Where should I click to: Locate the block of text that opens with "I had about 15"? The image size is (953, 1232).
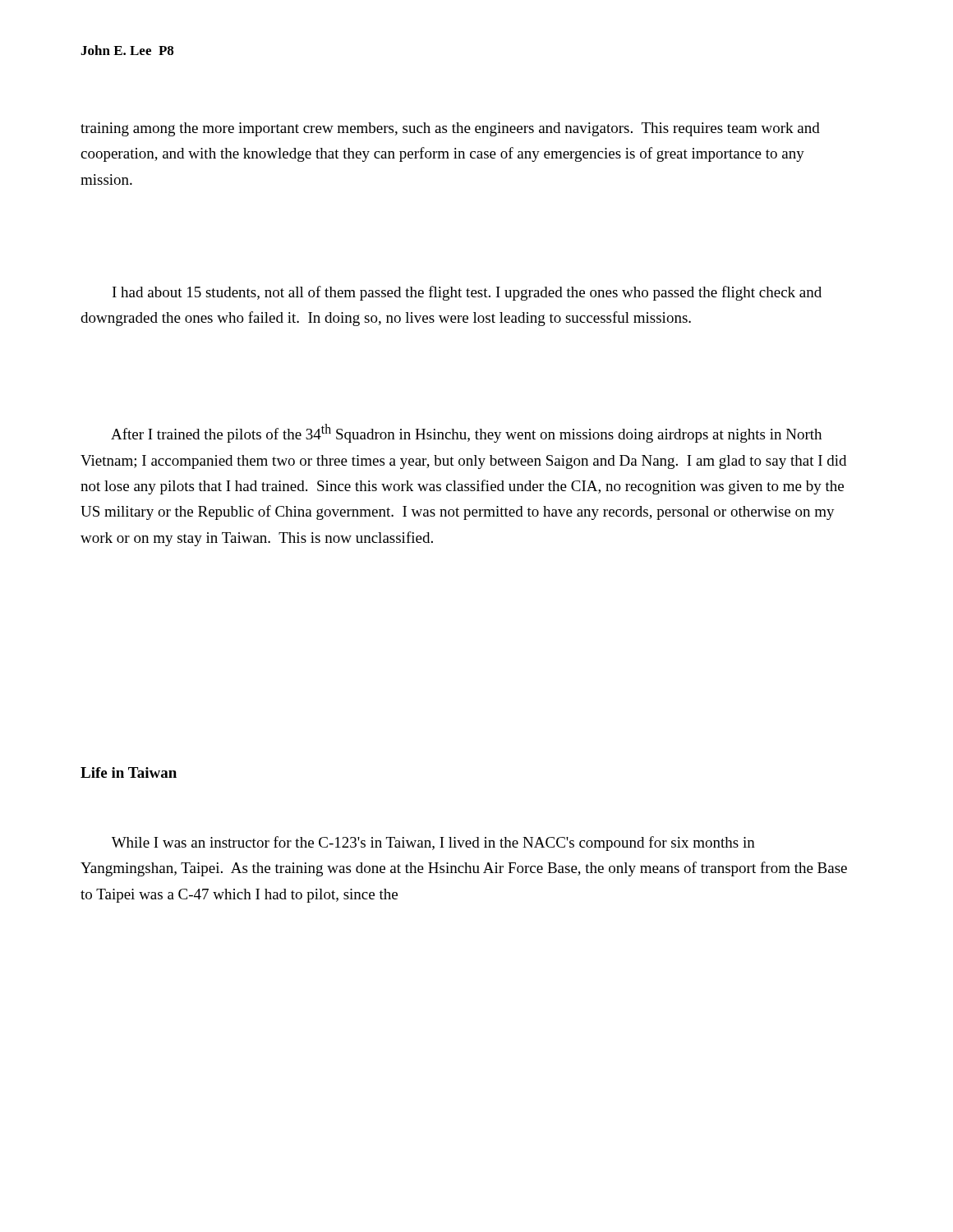tap(451, 305)
